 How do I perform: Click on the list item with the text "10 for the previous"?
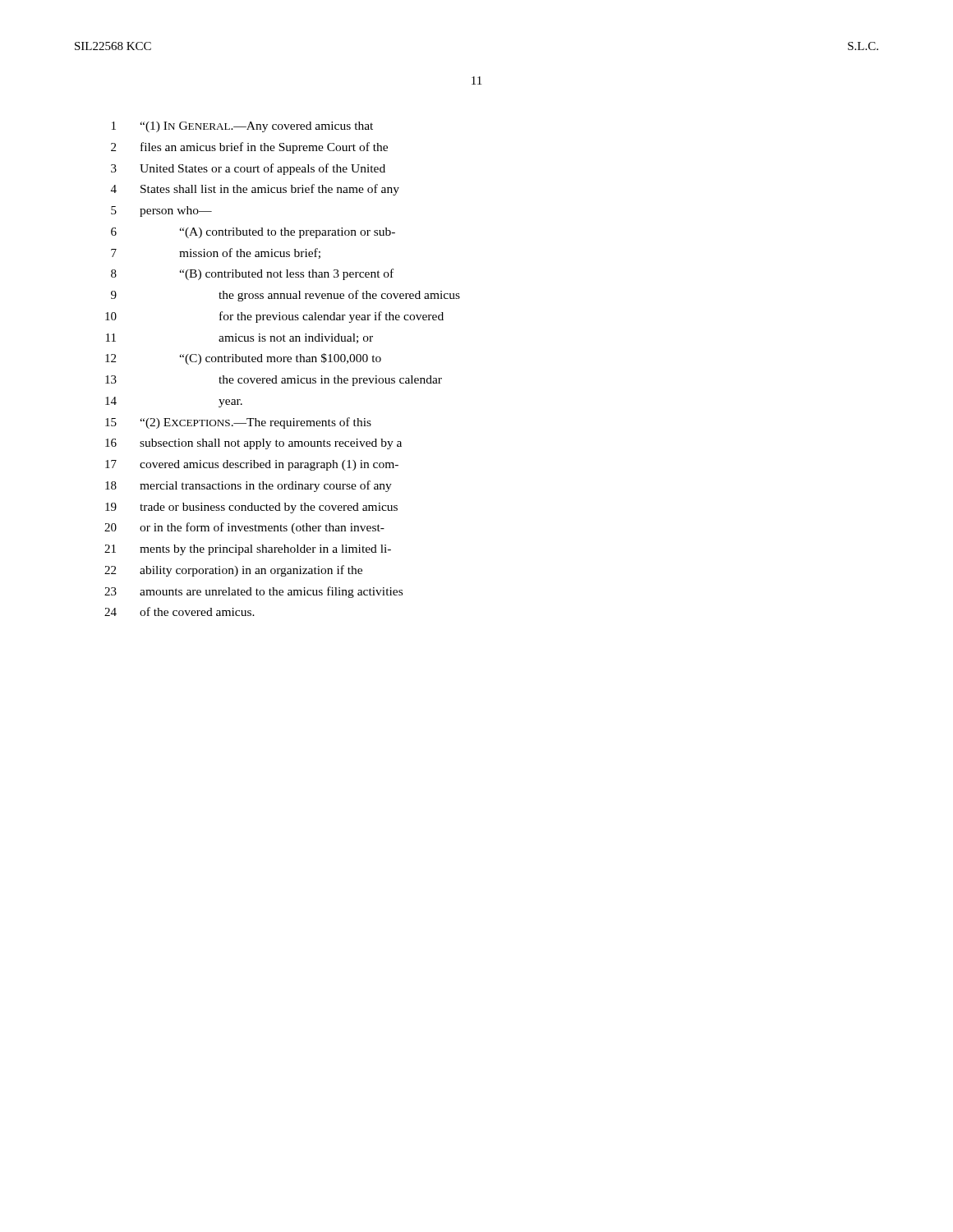tap(274, 317)
